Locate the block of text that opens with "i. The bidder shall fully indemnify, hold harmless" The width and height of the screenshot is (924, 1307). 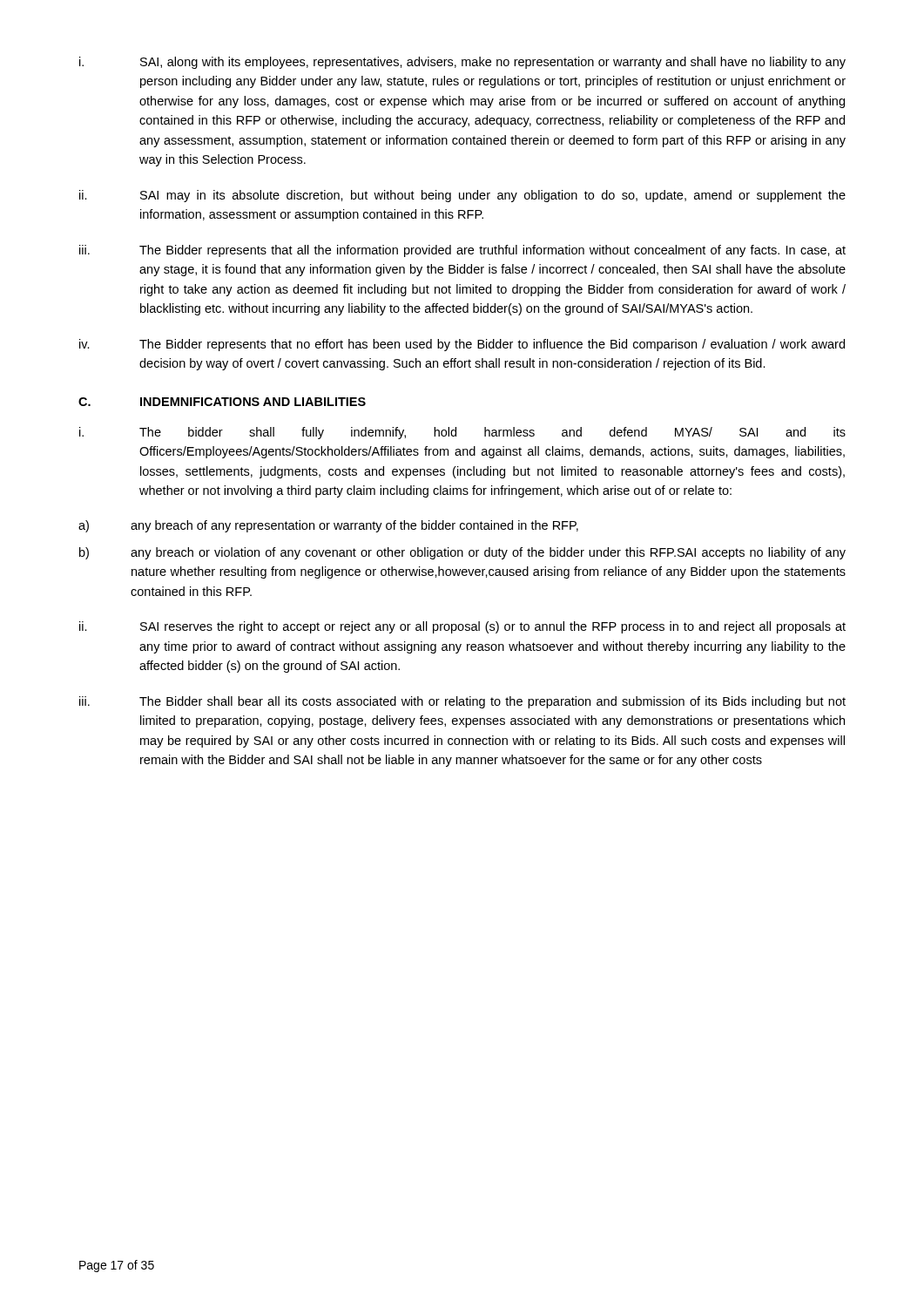click(x=462, y=461)
